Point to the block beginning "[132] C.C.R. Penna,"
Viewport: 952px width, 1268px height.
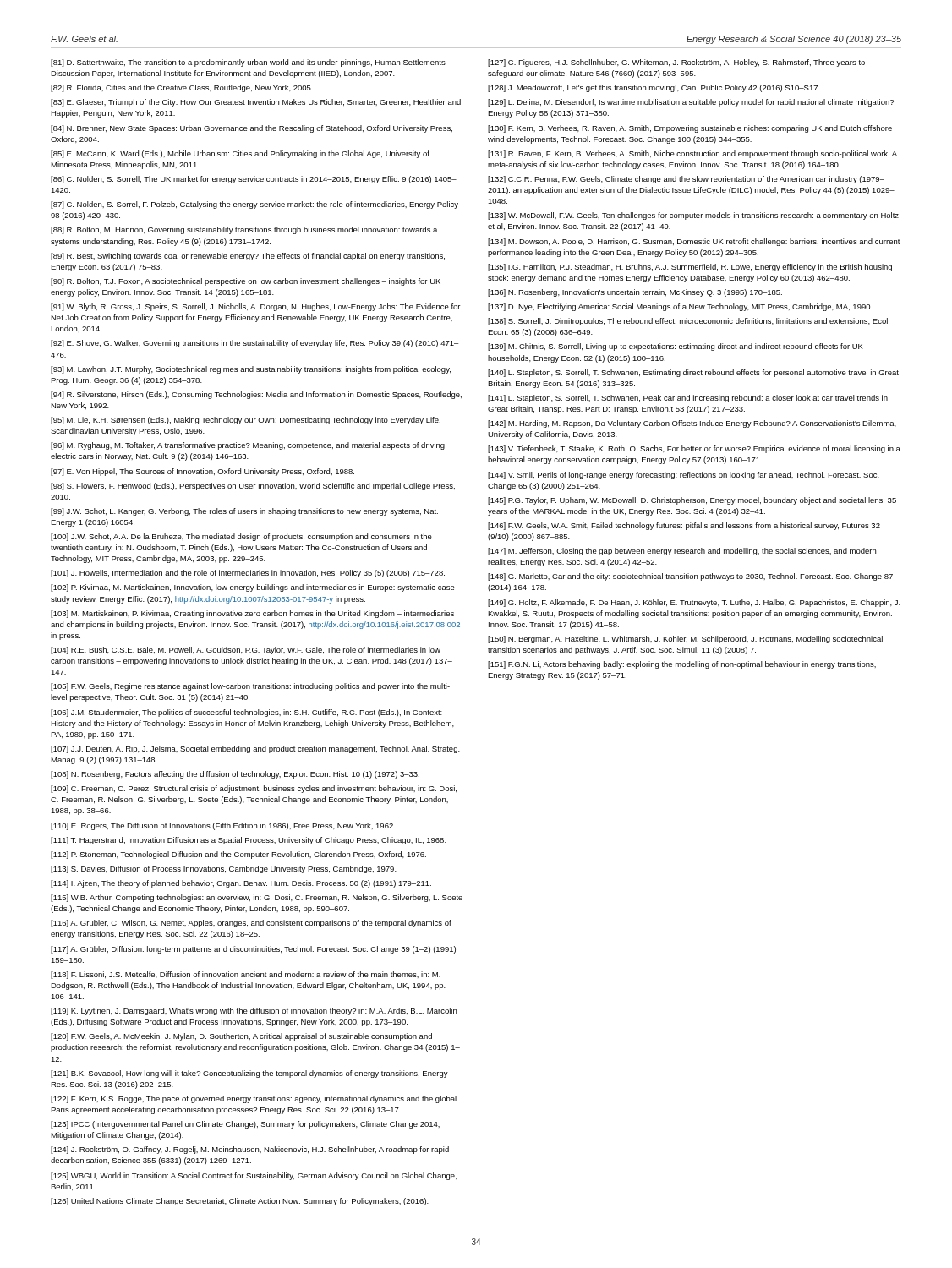691,190
